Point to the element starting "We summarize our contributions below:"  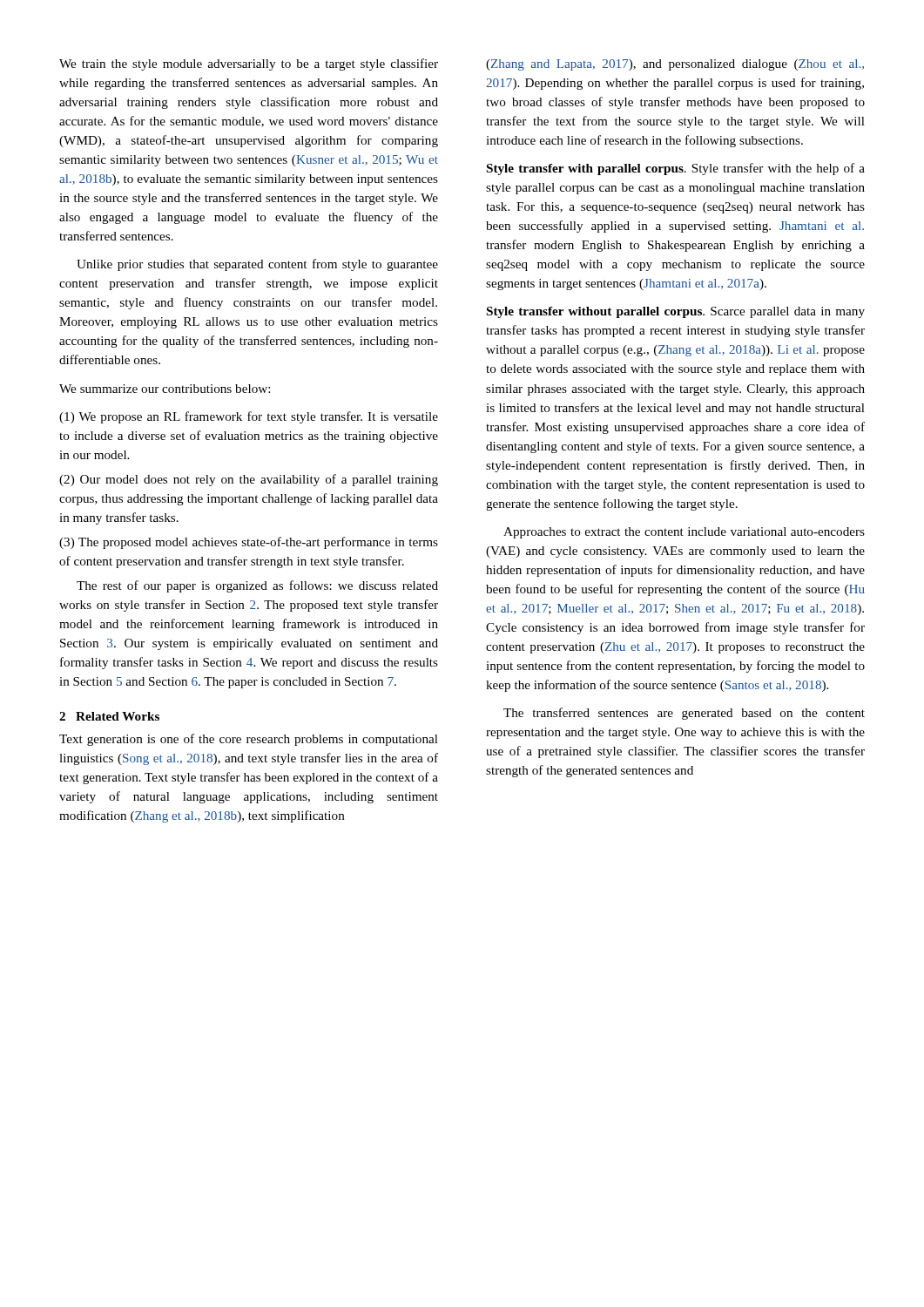(249, 388)
